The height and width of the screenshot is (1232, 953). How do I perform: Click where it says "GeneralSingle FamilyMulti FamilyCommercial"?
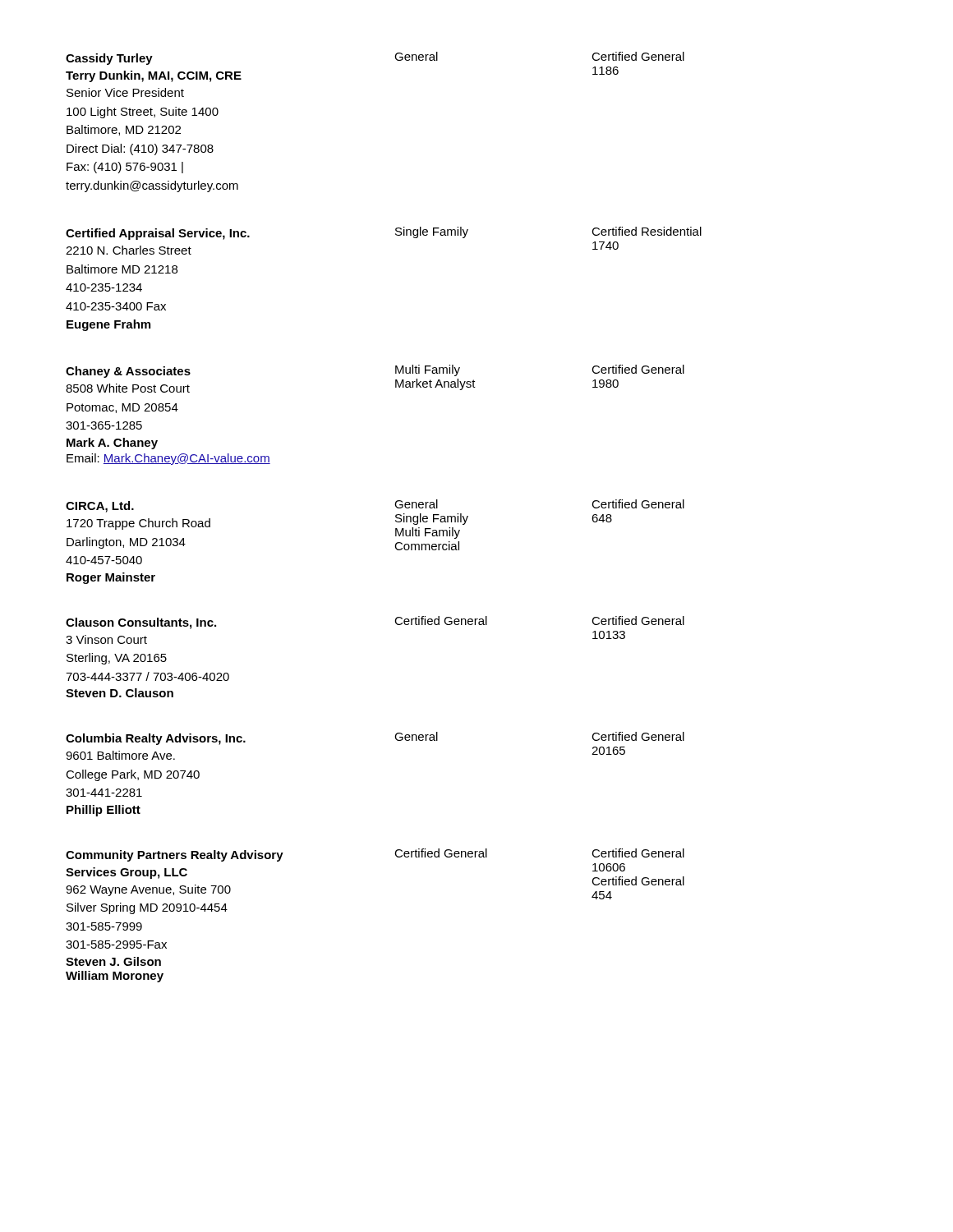click(x=431, y=525)
